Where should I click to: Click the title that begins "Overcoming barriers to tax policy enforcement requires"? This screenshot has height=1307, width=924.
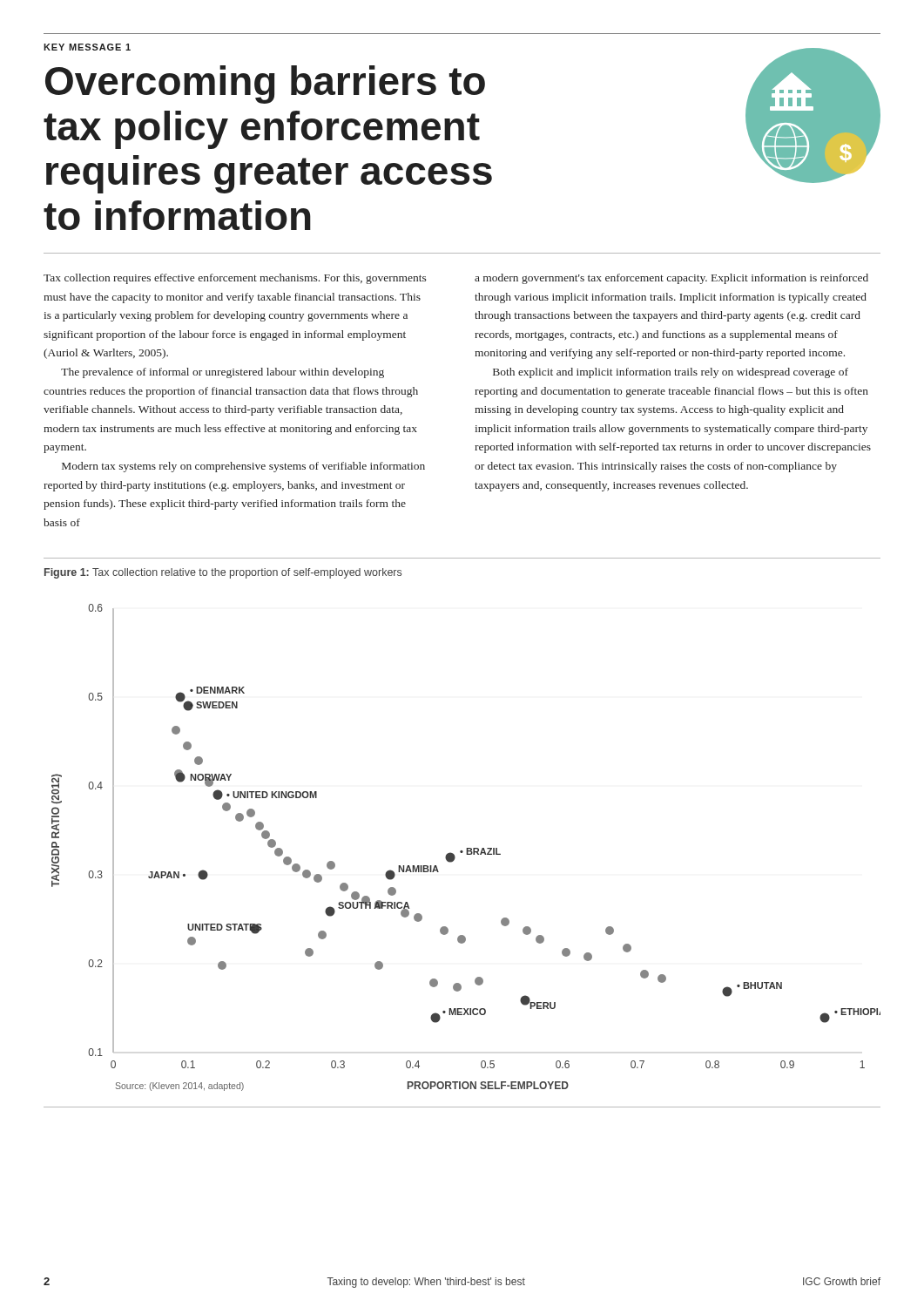coord(268,149)
